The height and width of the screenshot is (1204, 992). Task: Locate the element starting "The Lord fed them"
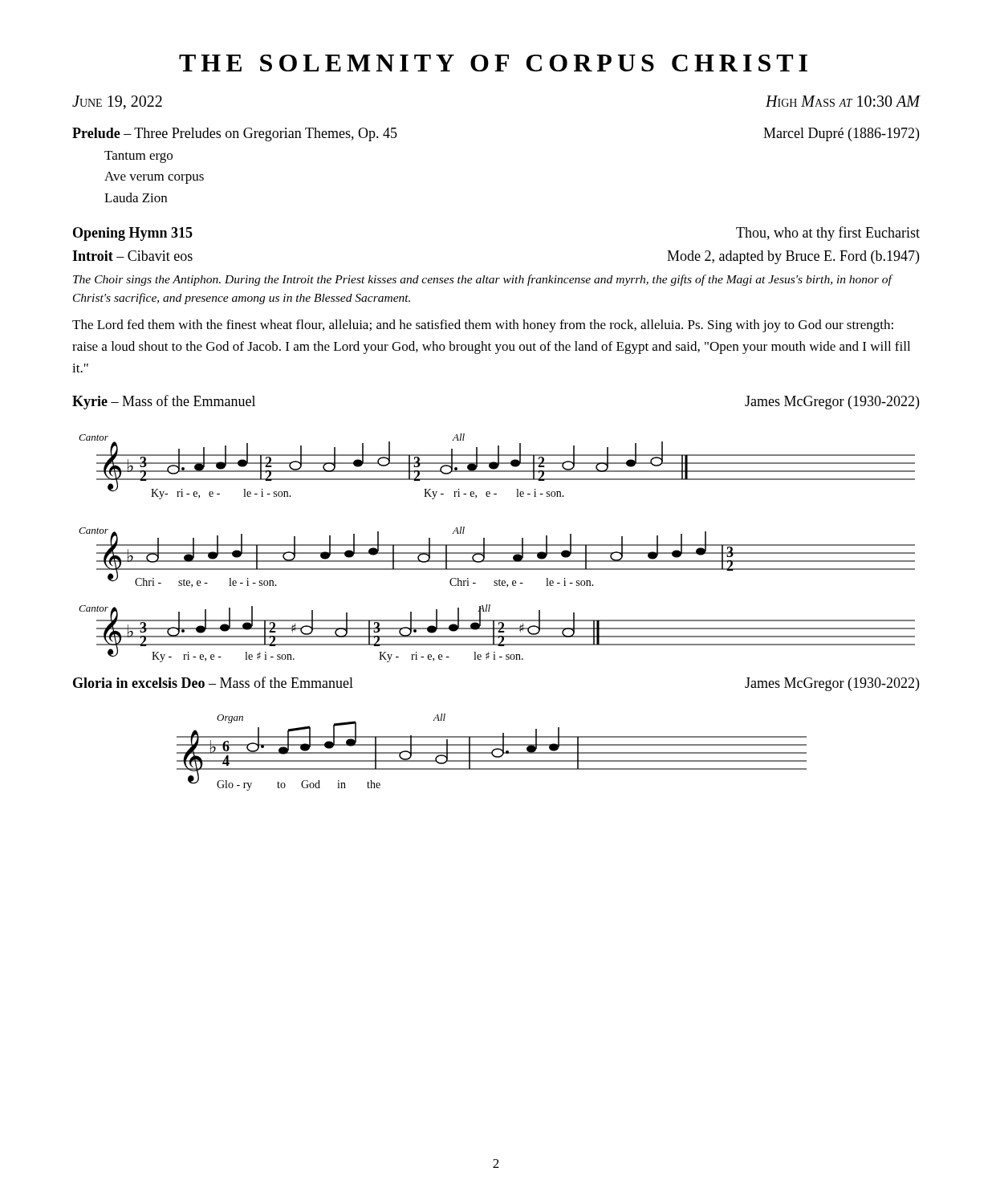point(491,346)
